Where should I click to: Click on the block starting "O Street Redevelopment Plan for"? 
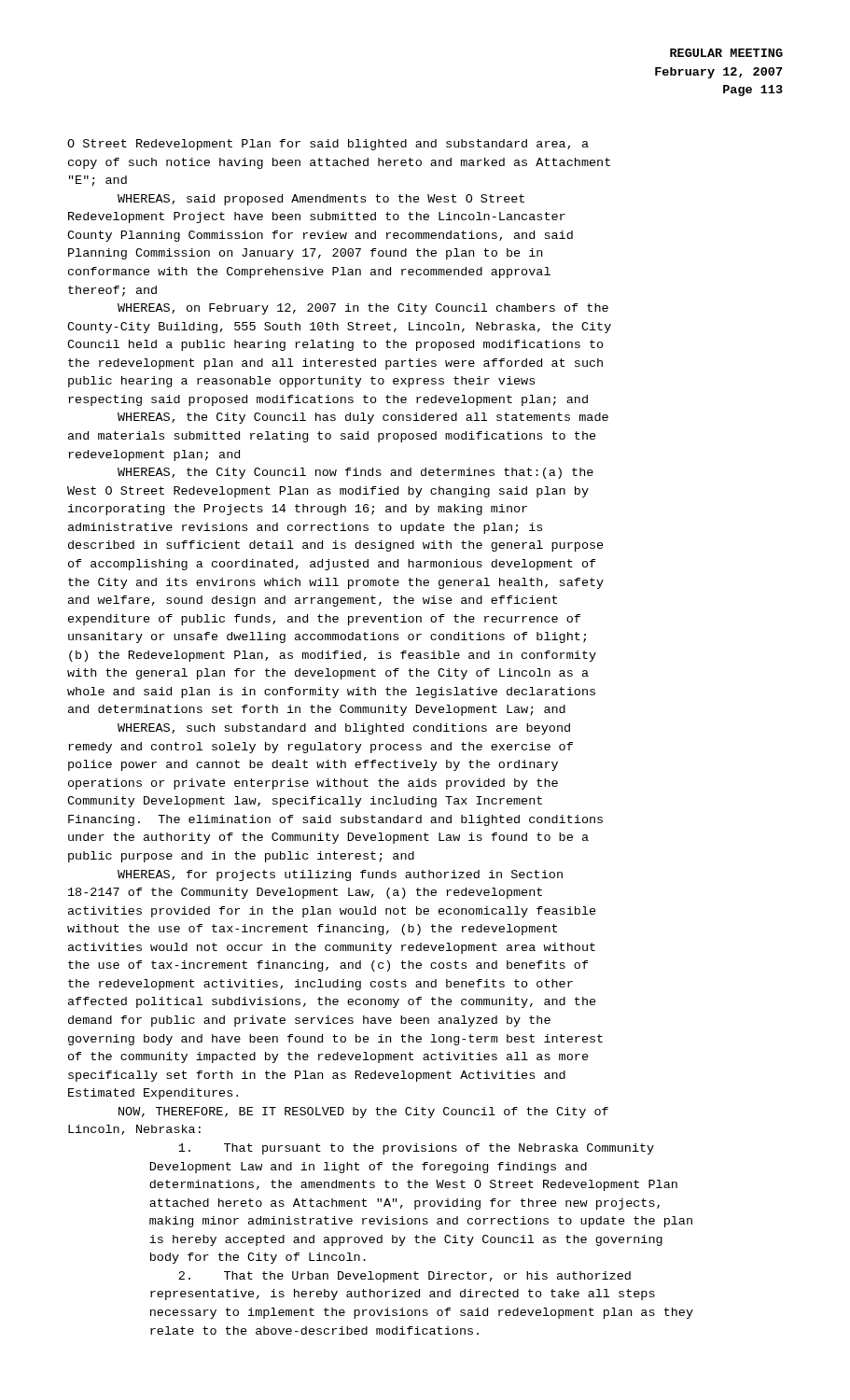425,738
